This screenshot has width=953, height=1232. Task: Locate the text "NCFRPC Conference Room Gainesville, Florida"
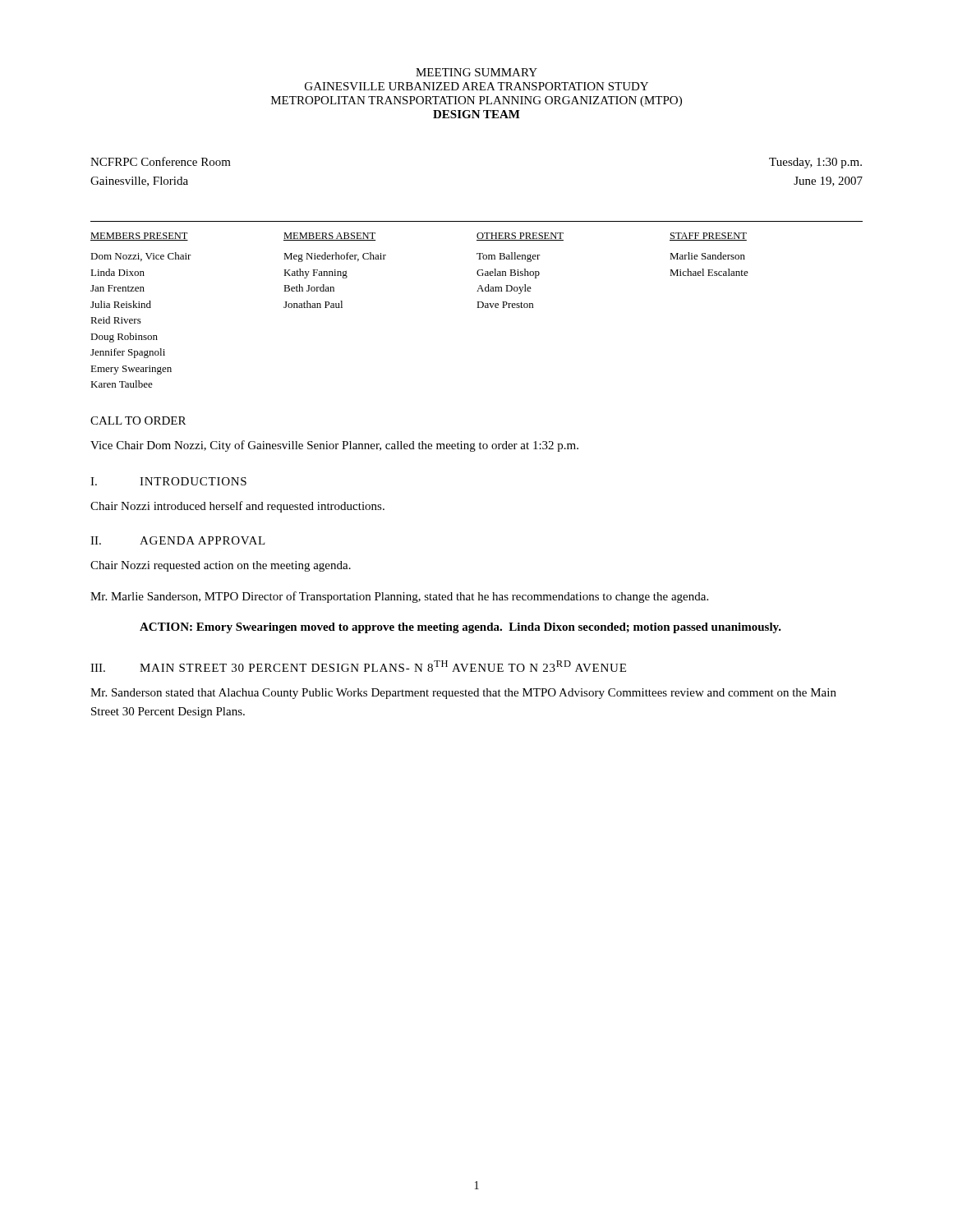[x=161, y=171]
